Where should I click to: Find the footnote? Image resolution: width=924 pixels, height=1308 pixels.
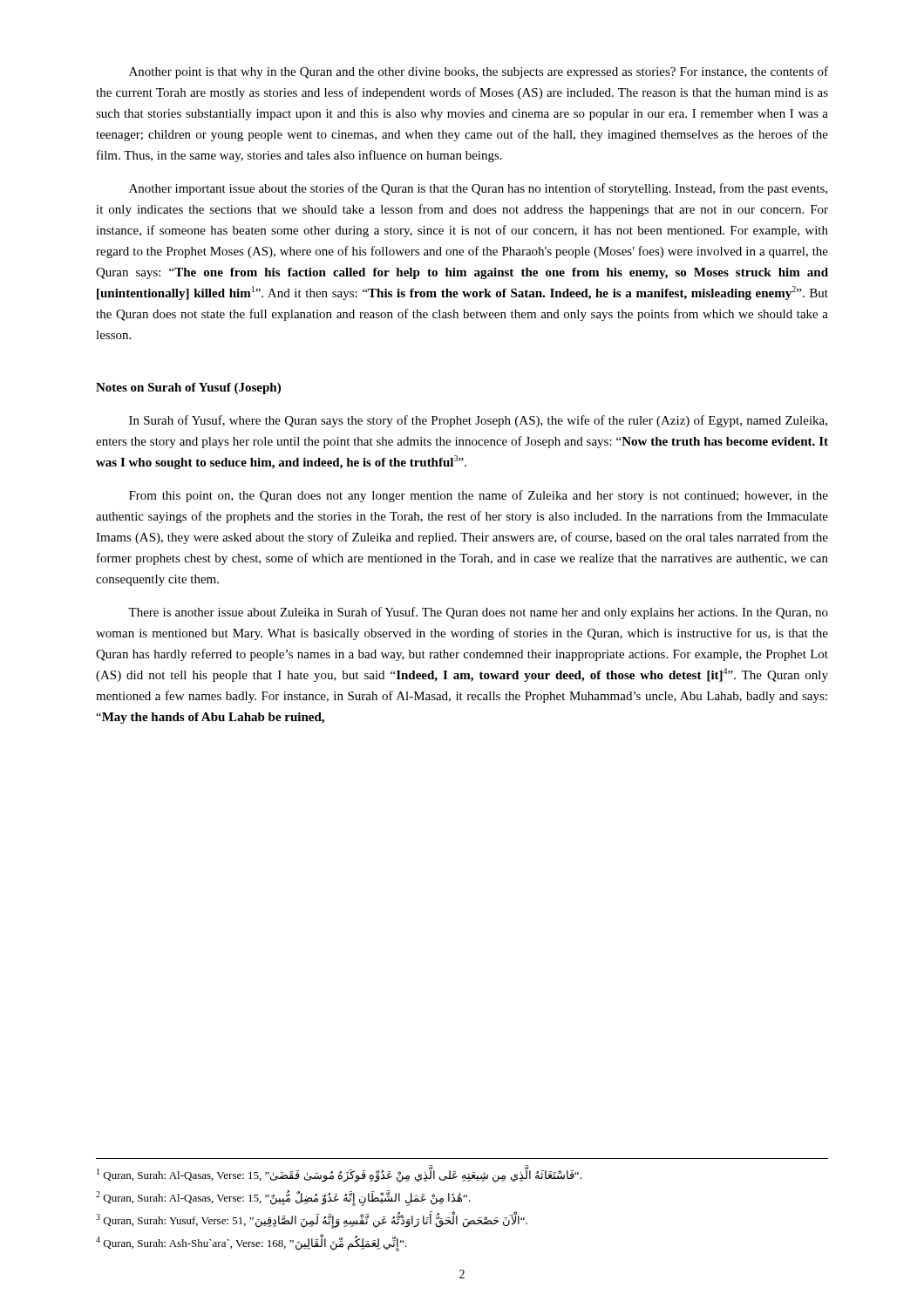[x=462, y=1209]
